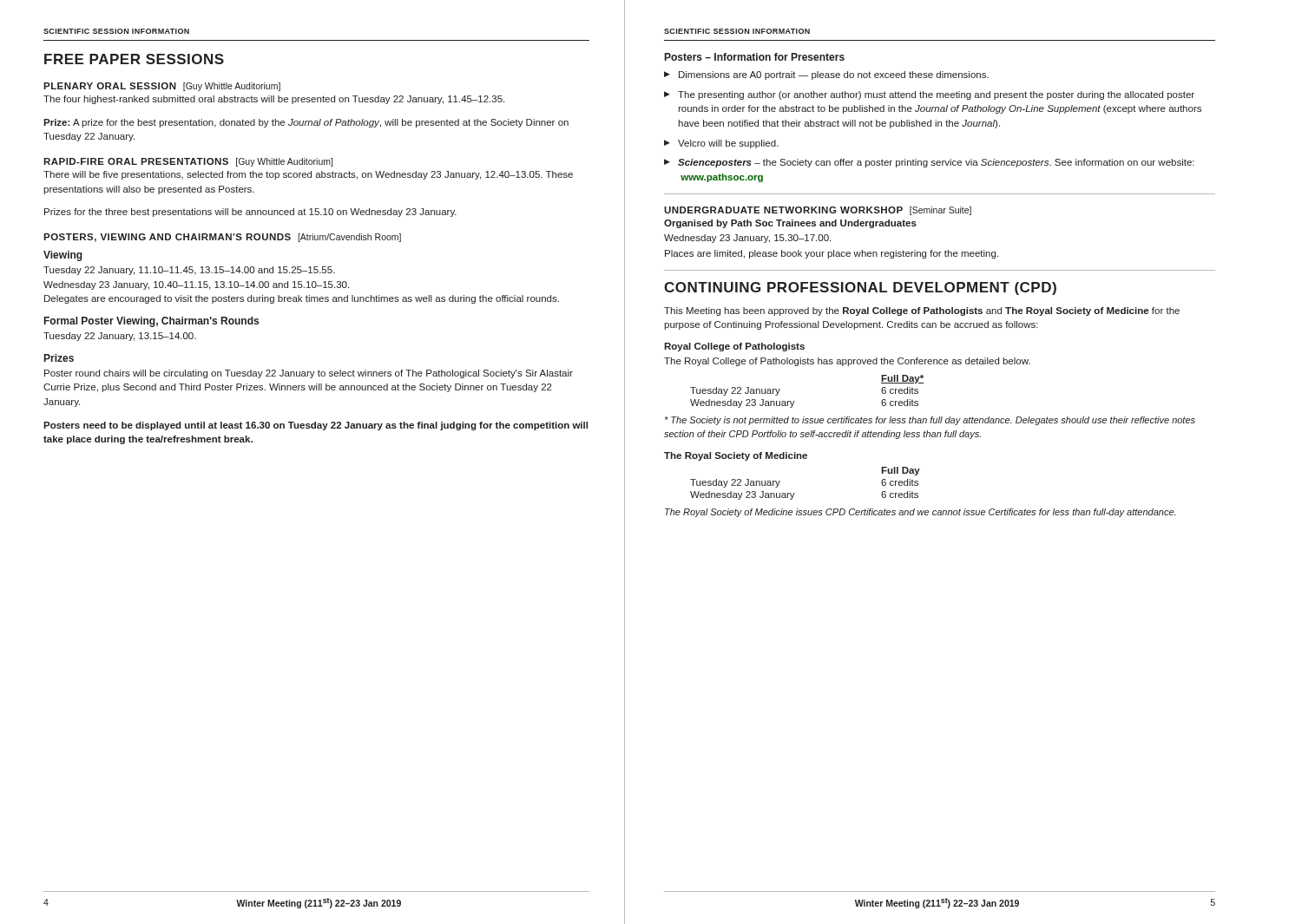
Task: Click where it says "Posters – Information for Presenters"
Action: (x=755, y=57)
